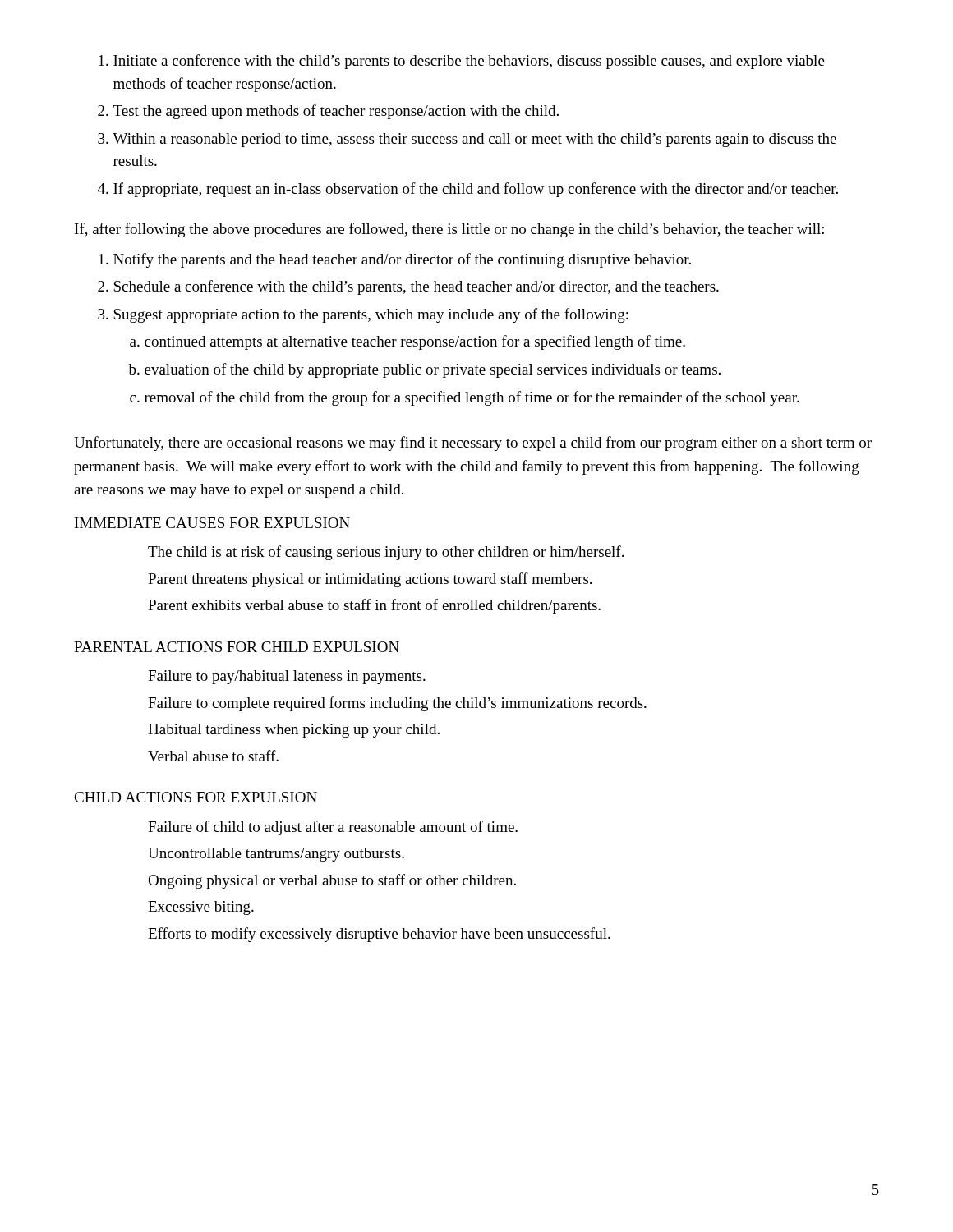Select the region starting "Failure to pay/habitual lateness in payments."
Image resolution: width=953 pixels, height=1232 pixels.
point(287,676)
